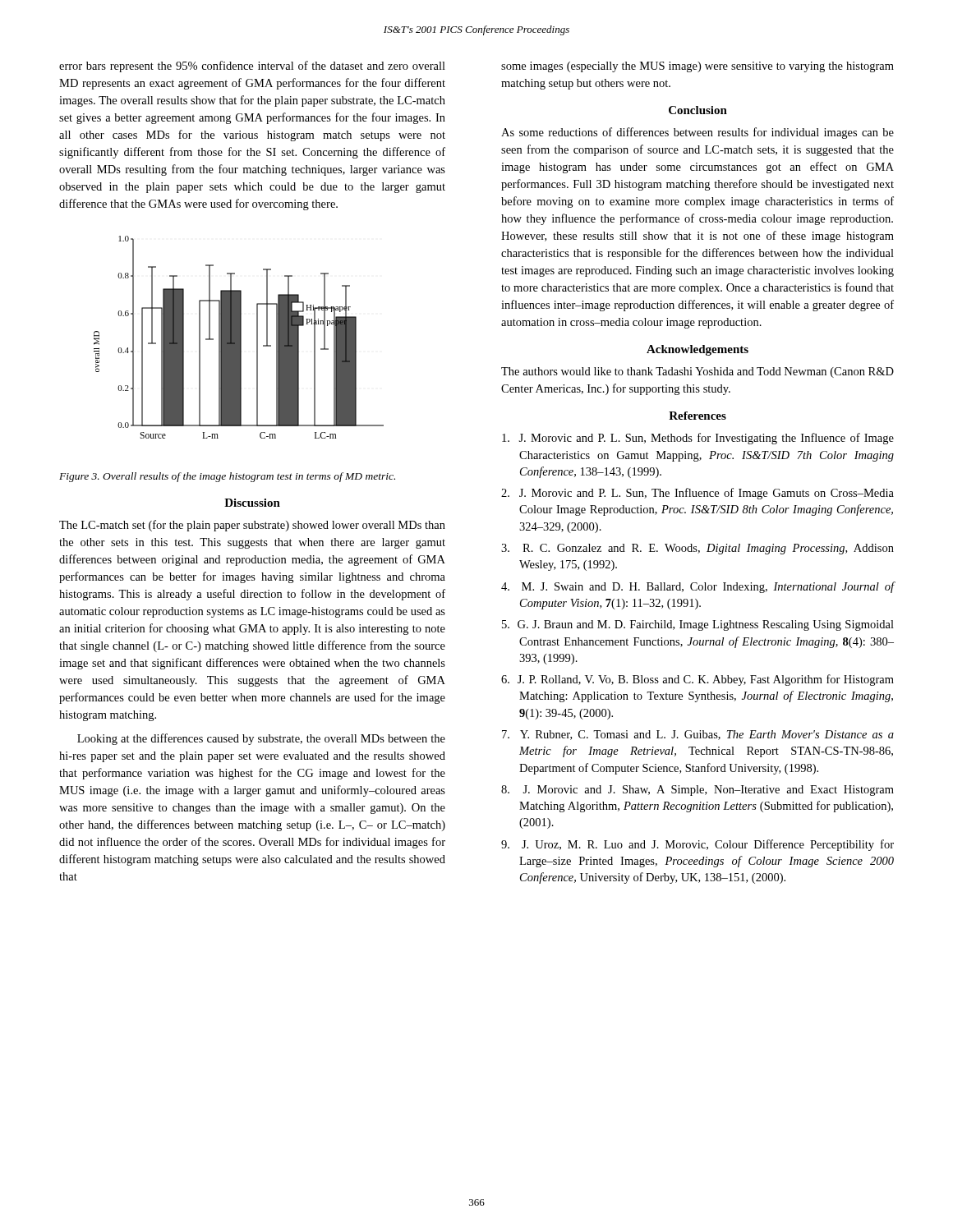Select the text block containing "some images (especially"

(698, 75)
